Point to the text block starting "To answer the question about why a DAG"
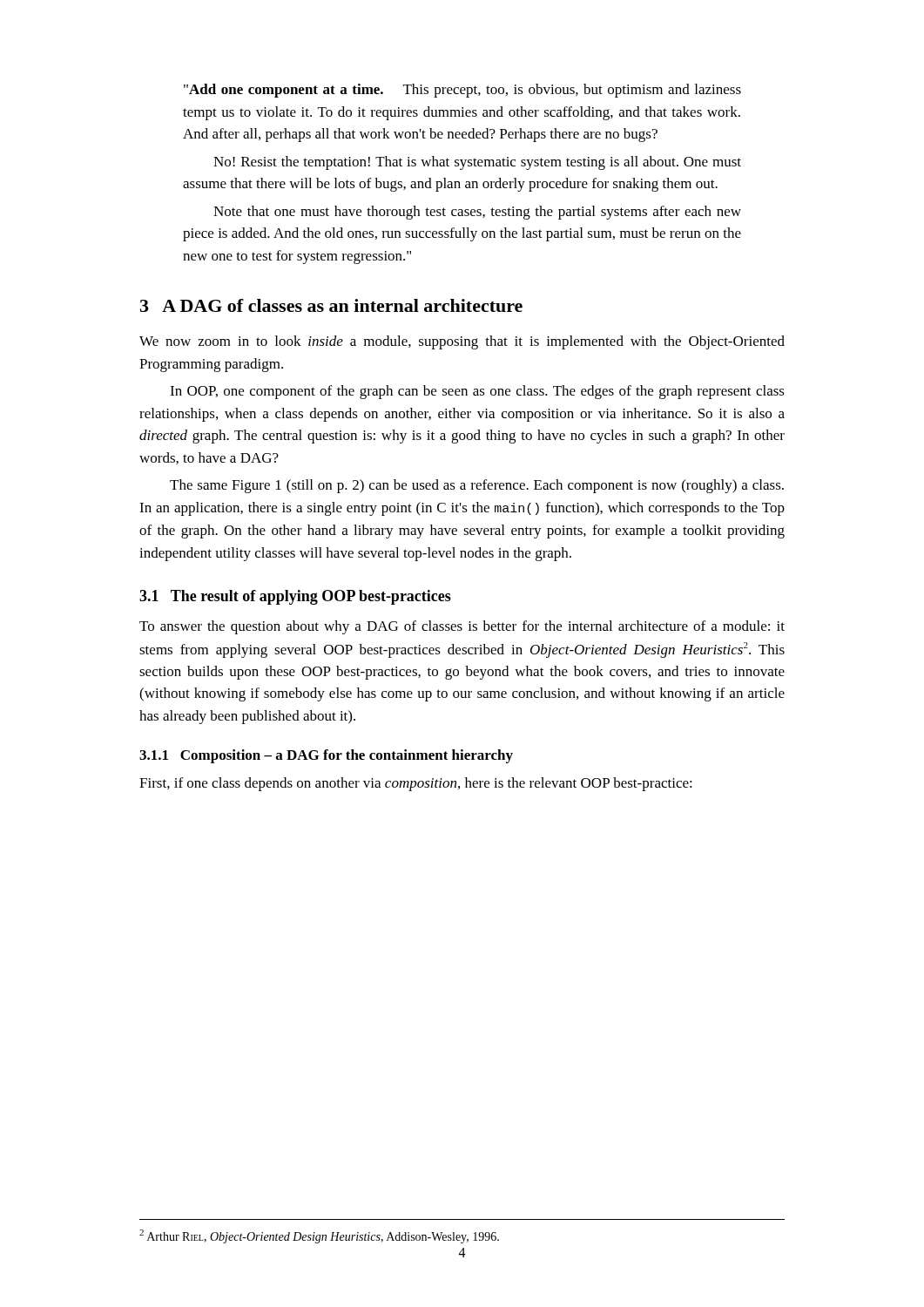Image resolution: width=924 pixels, height=1307 pixels. click(x=462, y=671)
